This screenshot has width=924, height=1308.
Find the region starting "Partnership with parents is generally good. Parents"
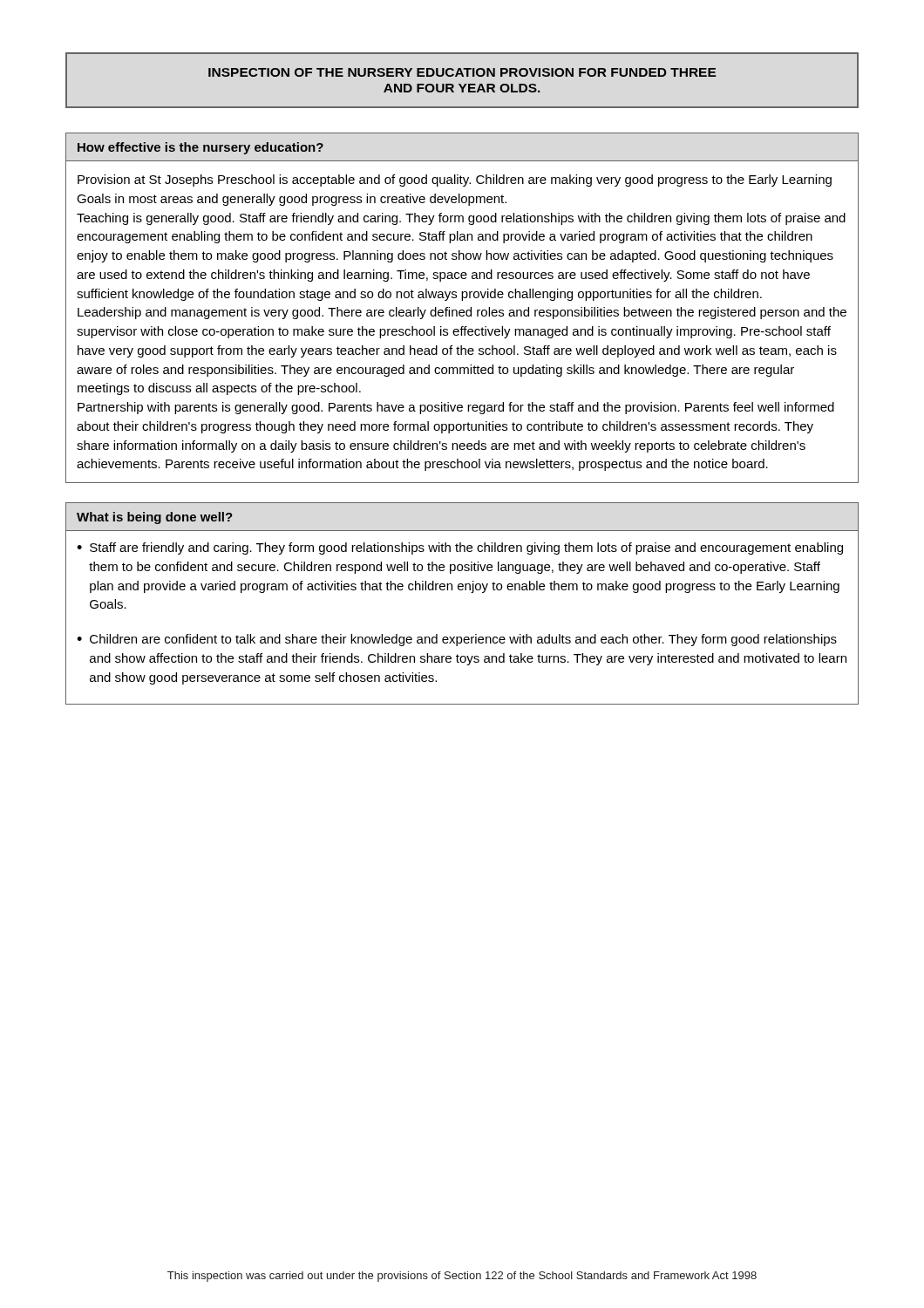pyautogui.click(x=462, y=436)
